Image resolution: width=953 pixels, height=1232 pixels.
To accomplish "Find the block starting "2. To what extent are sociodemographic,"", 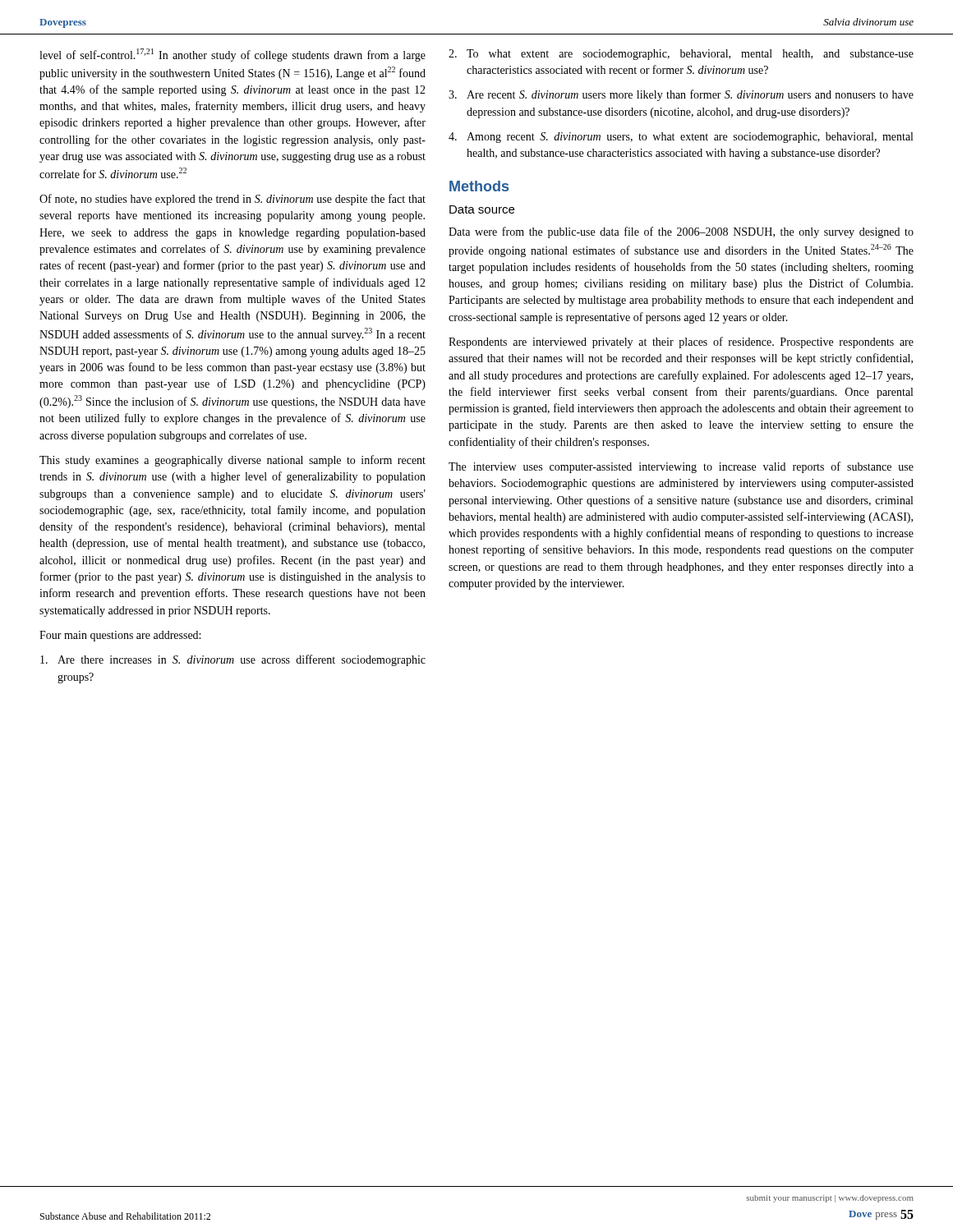I will (681, 63).
